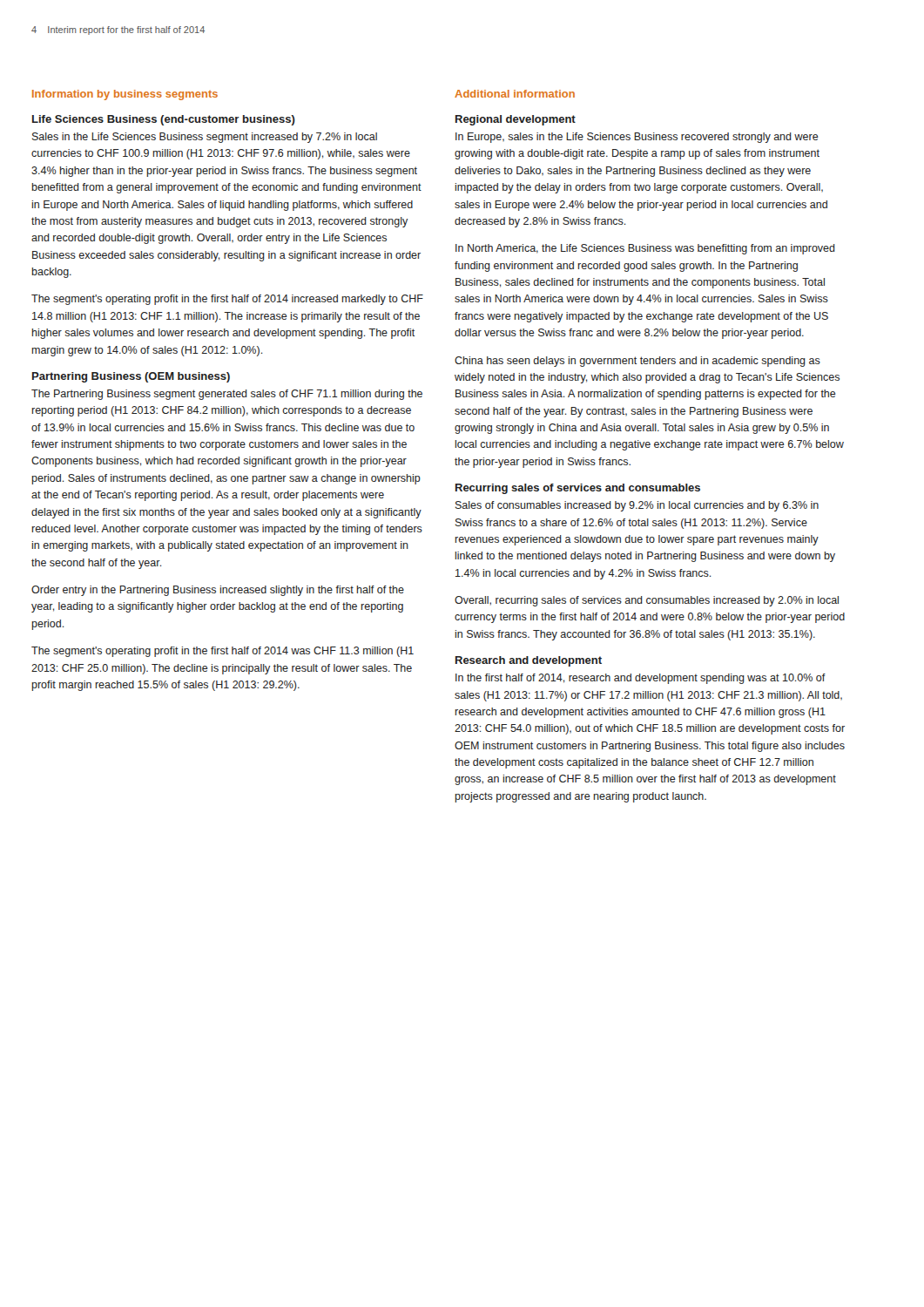Find the passage starting "The Partnering Business segment generated sales of"
924x1307 pixels.
click(x=227, y=478)
